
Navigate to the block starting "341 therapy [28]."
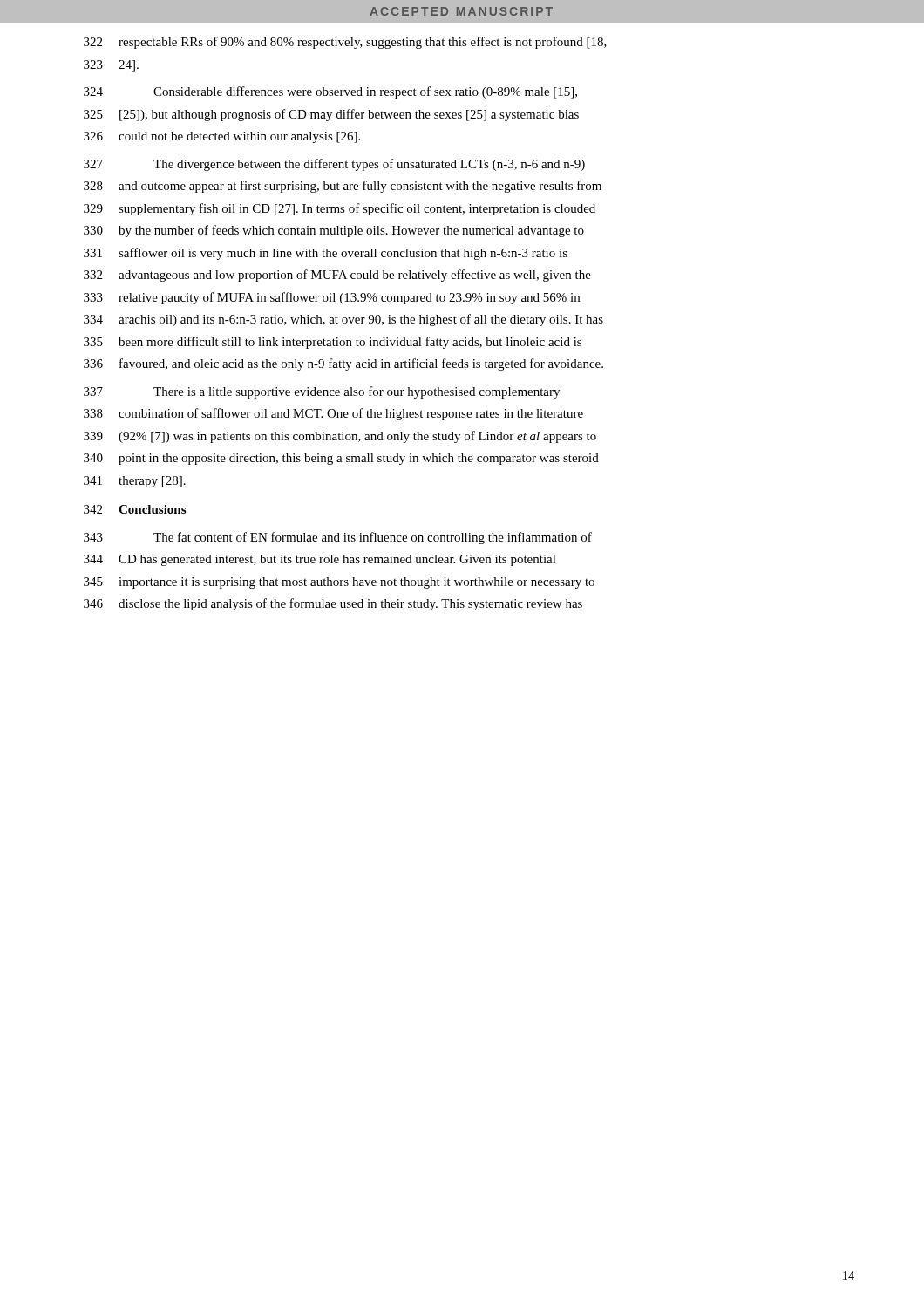coord(135,482)
